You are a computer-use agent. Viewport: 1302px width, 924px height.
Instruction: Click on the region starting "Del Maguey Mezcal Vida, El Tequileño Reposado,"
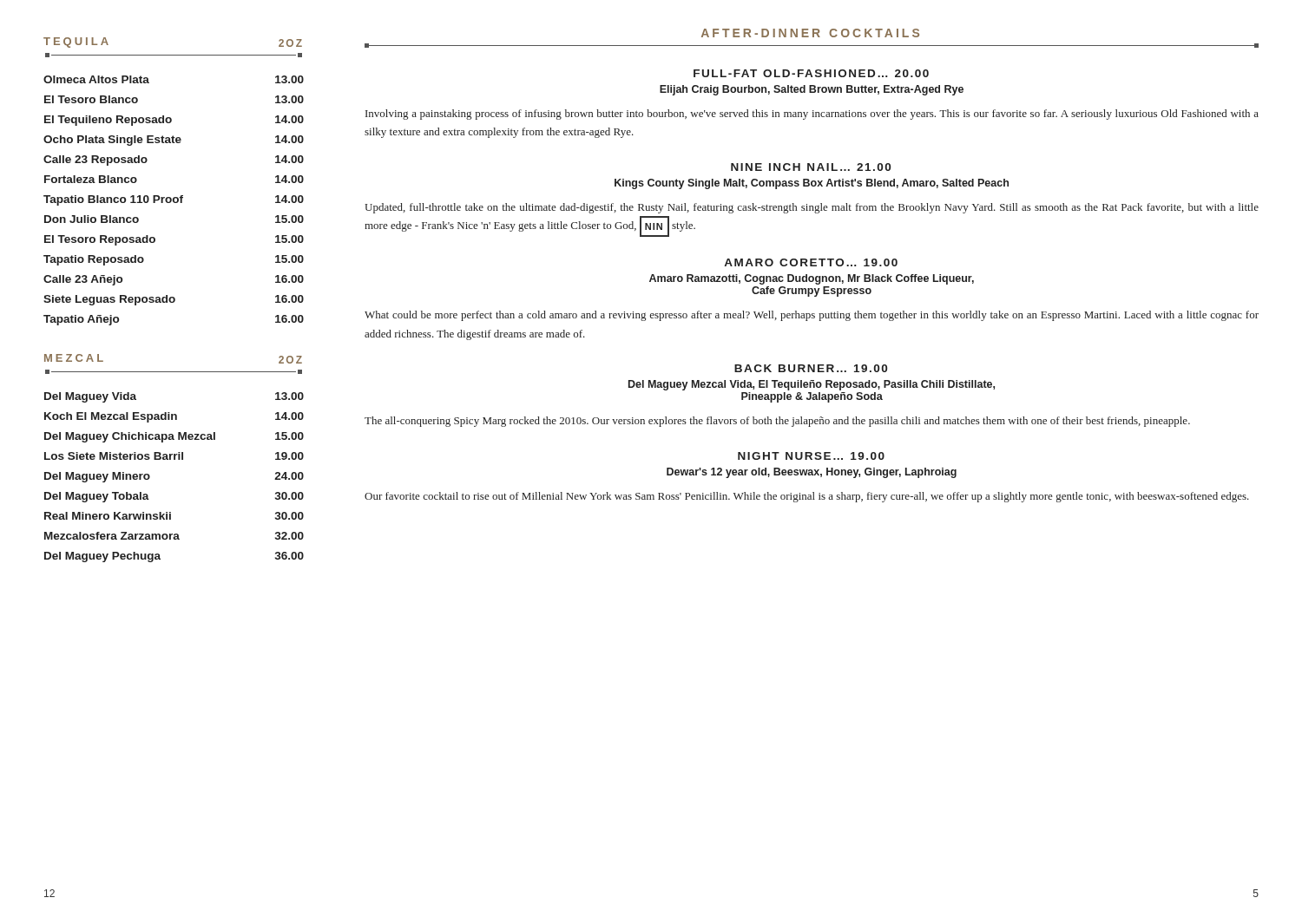point(812,391)
